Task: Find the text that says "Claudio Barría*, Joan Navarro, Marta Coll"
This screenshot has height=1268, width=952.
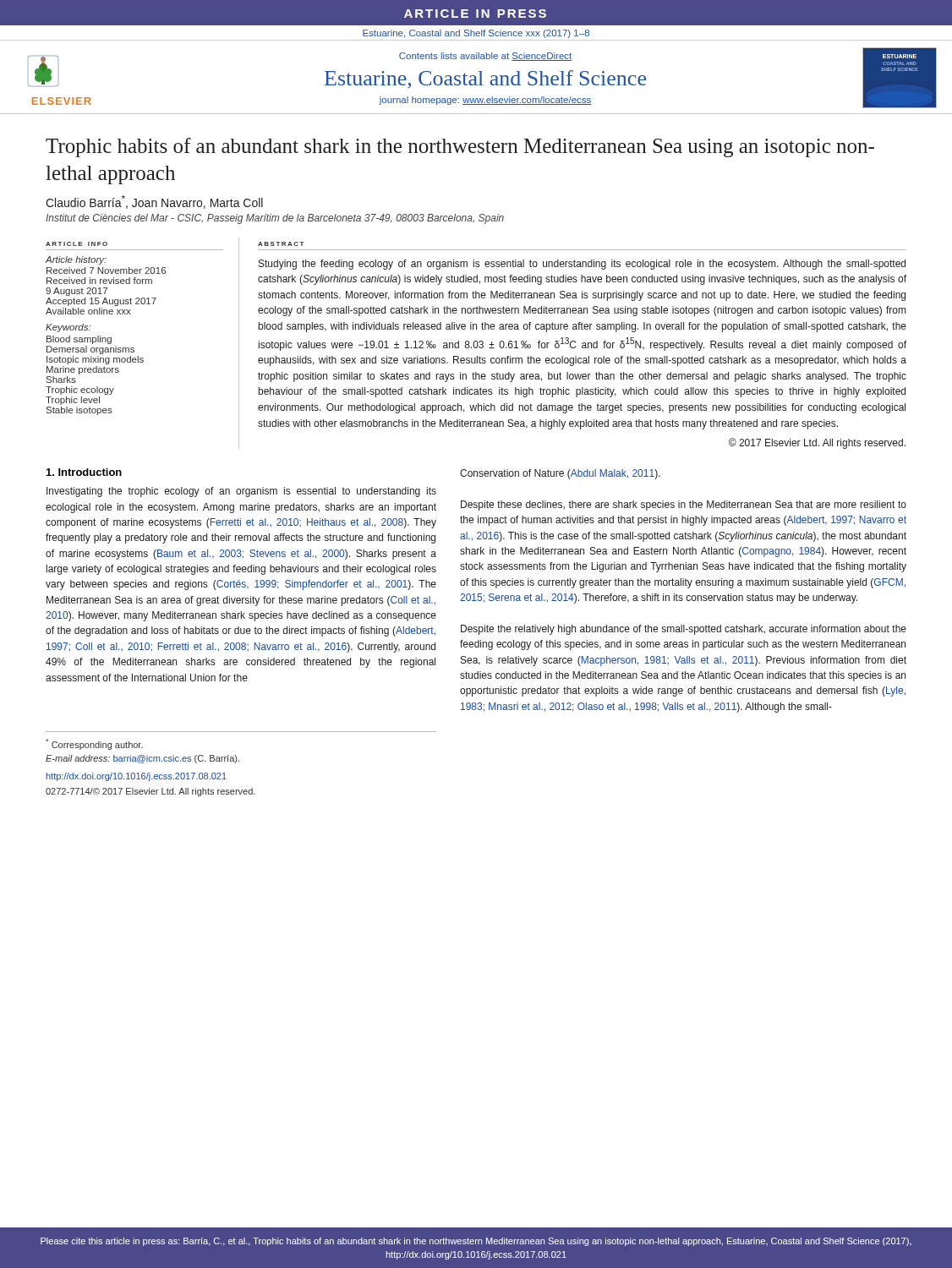Action: pos(155,201)
